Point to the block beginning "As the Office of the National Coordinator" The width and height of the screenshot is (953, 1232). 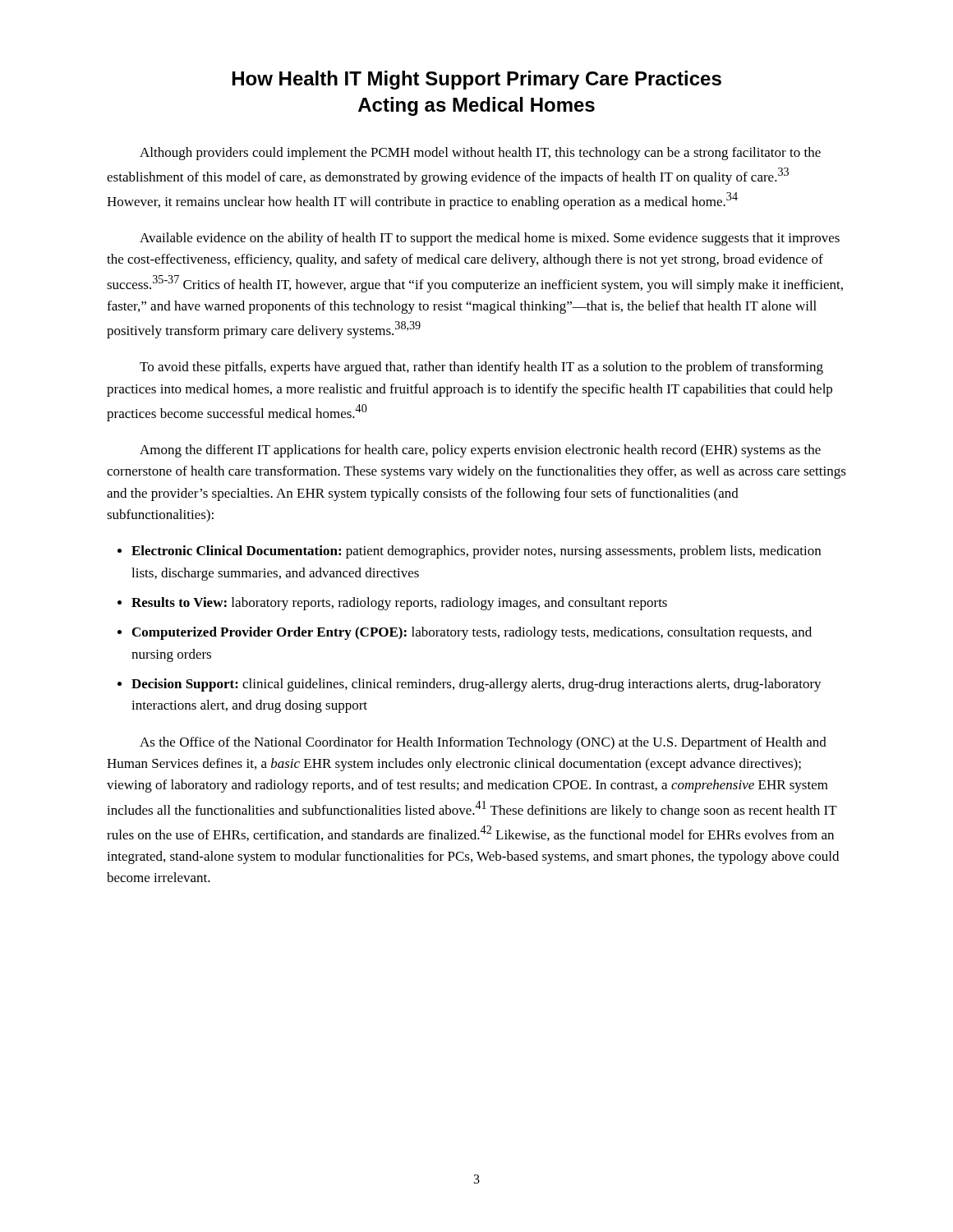tap(473, 810)
